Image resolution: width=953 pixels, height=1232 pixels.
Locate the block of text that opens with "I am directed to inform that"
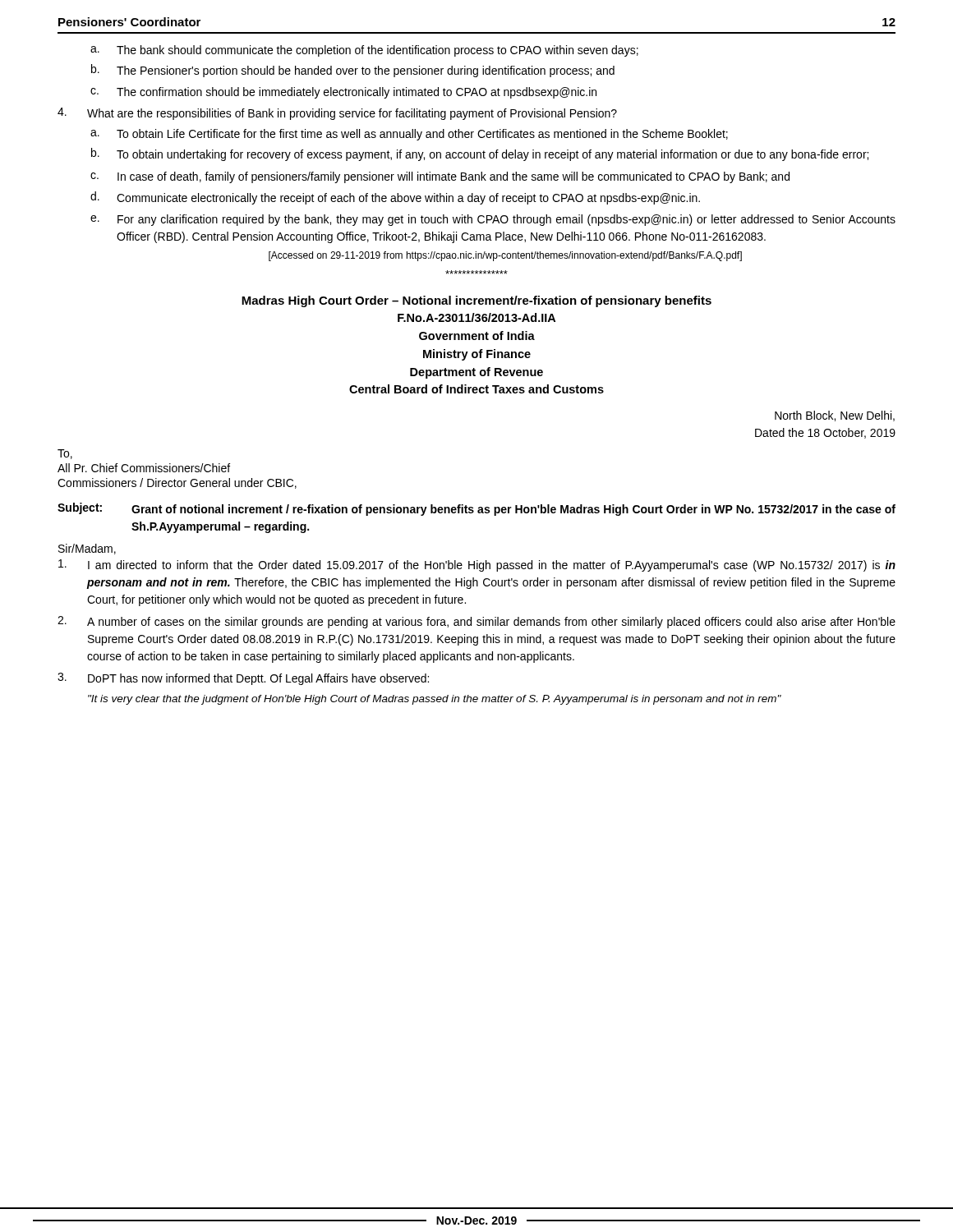(x=476, y=583)
